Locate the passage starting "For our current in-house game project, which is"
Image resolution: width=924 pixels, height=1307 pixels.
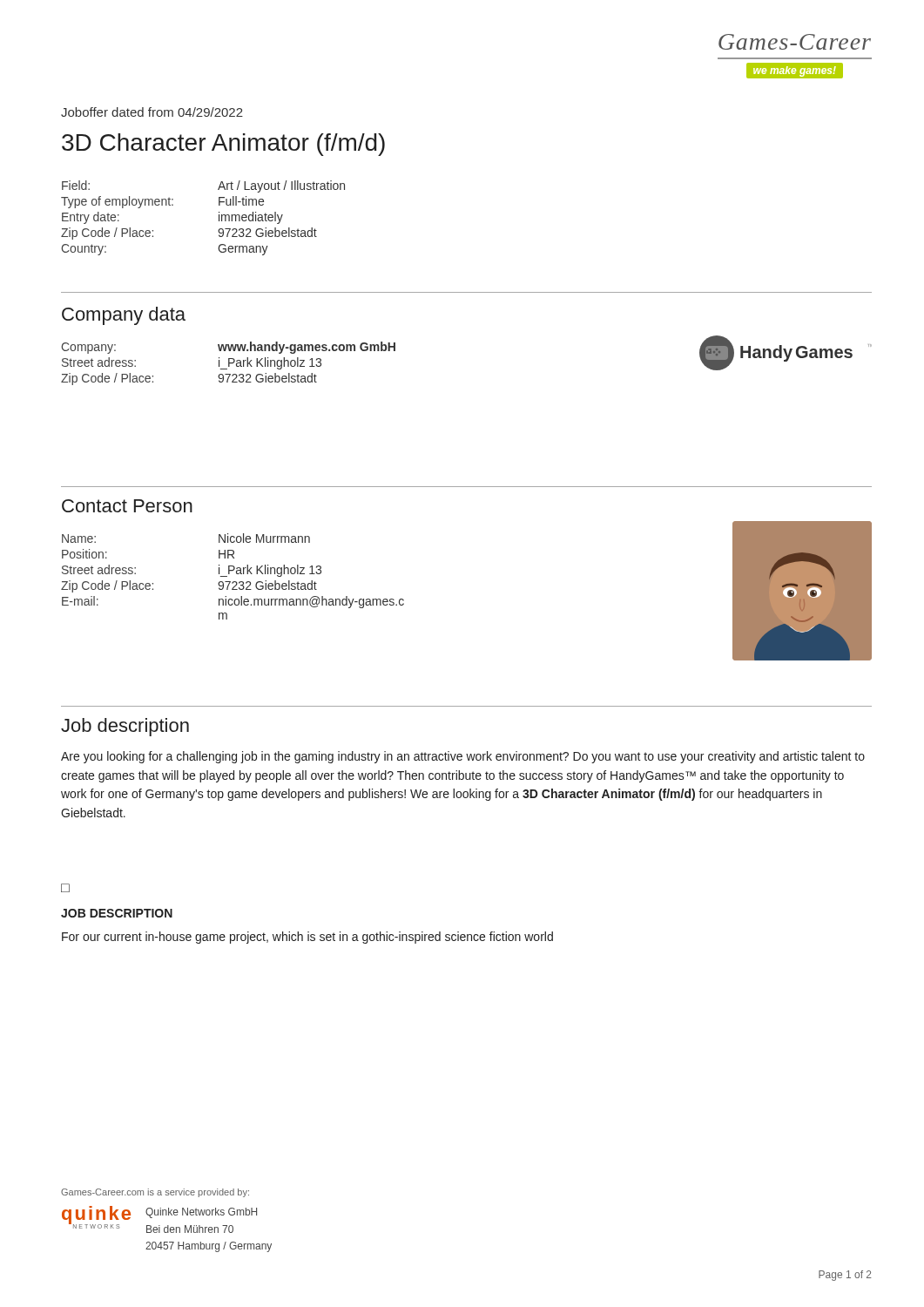coord(307,937)
